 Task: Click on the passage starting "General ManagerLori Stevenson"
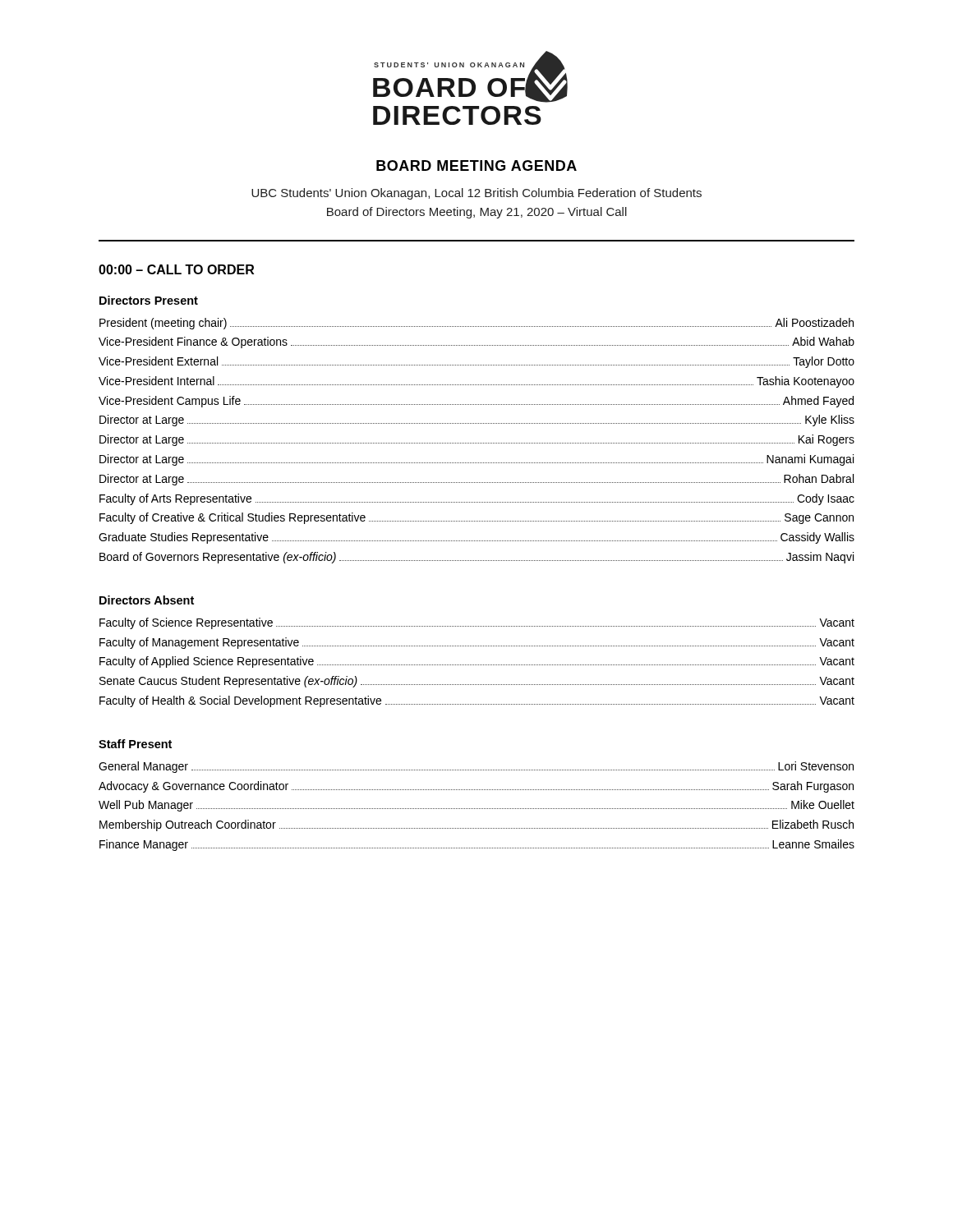[x=476, y=767]
